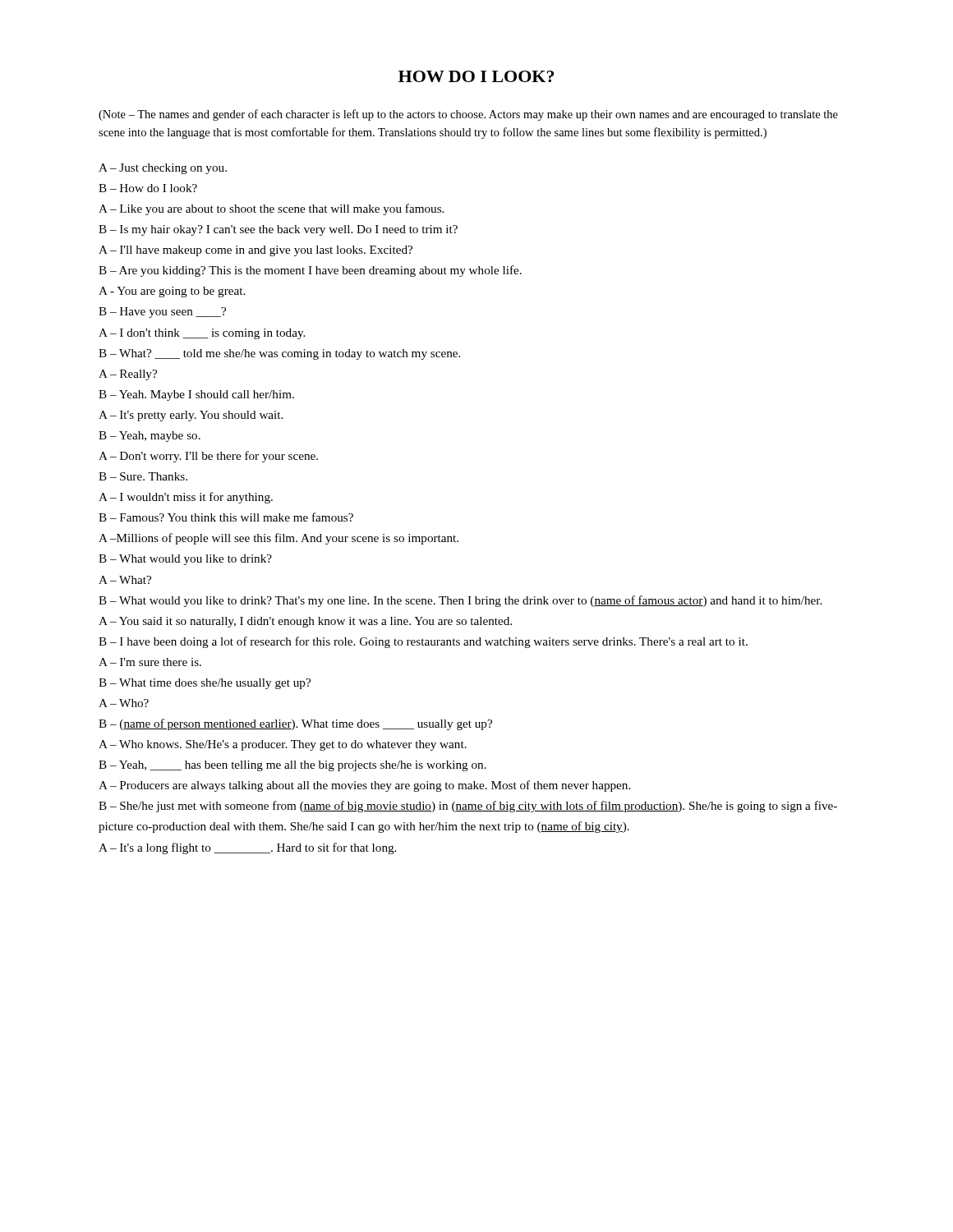Click where it says "A – Really?"

coord(128,373)
